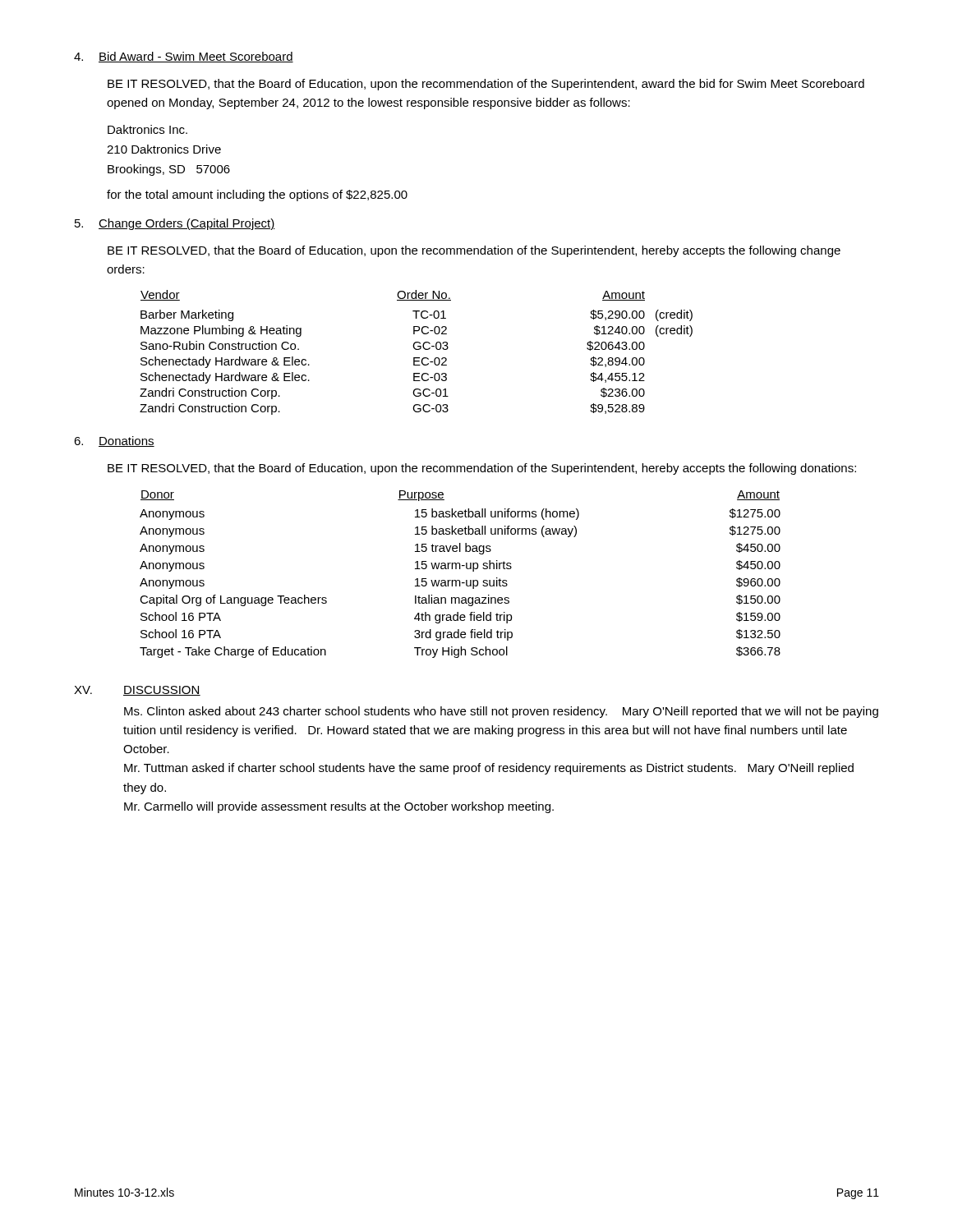Click the section header

(x=137, y=689)
